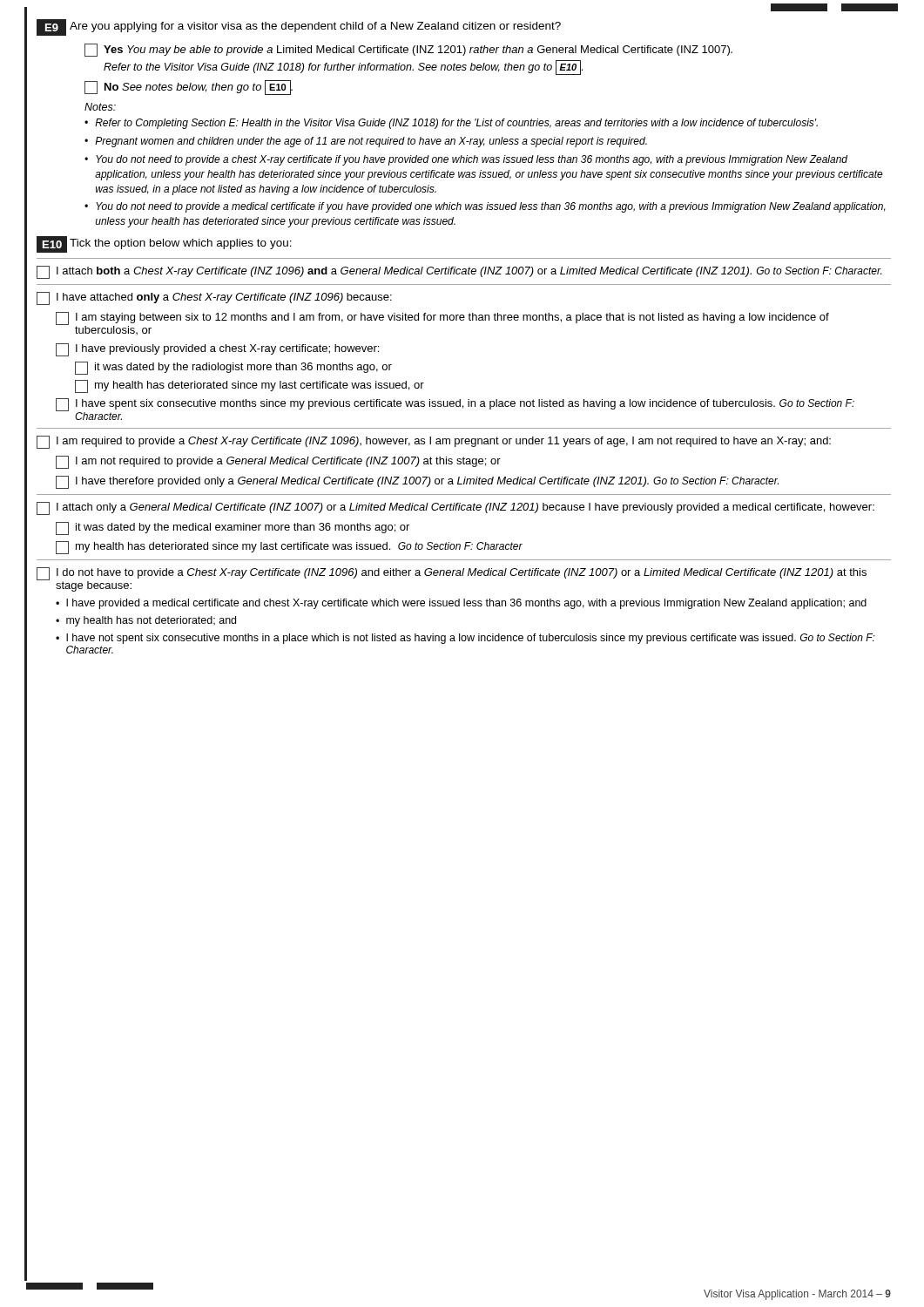Screen dimensions: 1307x924
Task: Where is the passage that starts "I am staying between six to"?
Action: [x=473, y=323]
